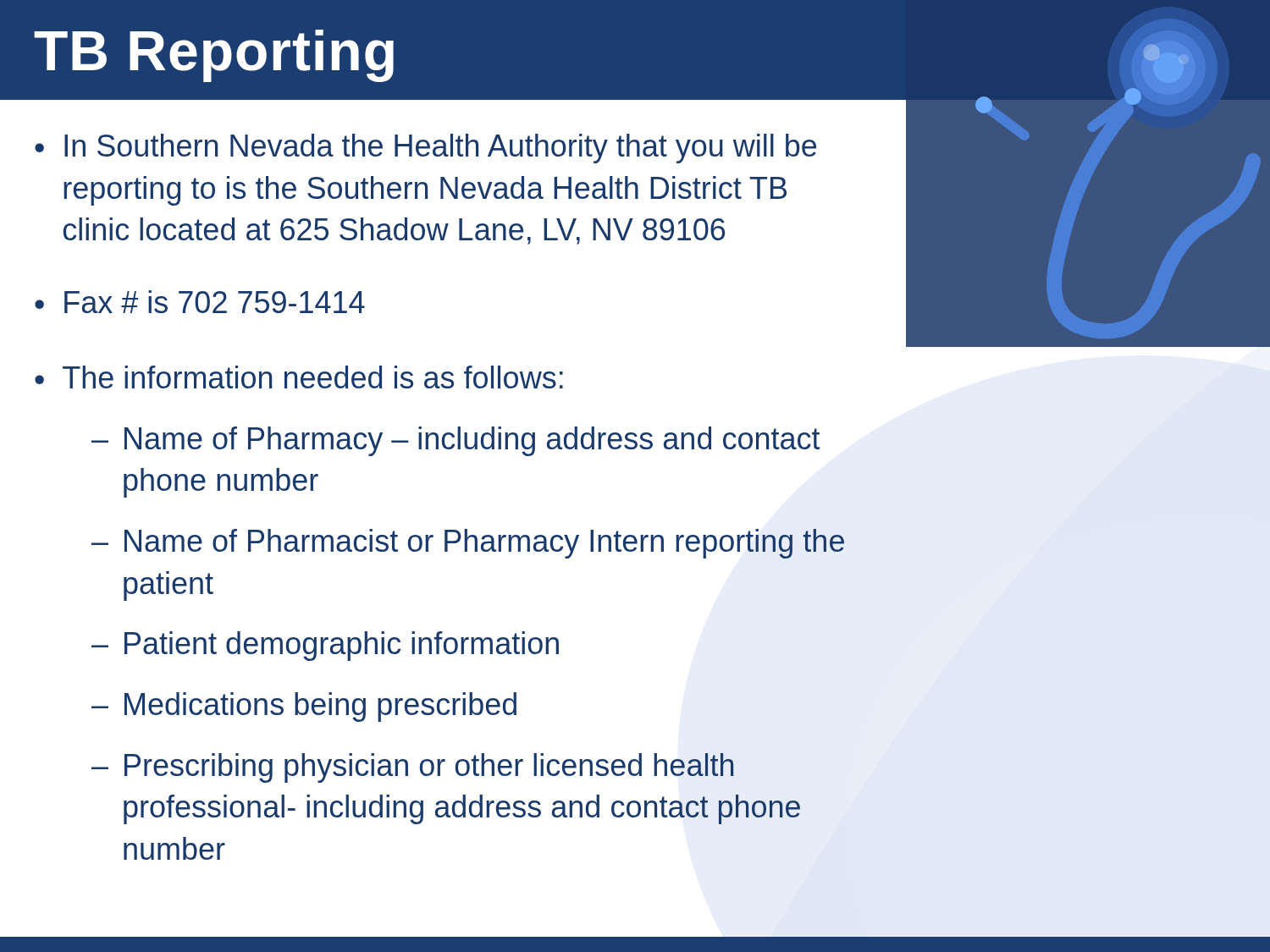Image resolution: width=1270 pixels, height=952 pixels.
Task: Navigate to the text block starting "– Prescribing physician or other"
Action: click(469, 807)
